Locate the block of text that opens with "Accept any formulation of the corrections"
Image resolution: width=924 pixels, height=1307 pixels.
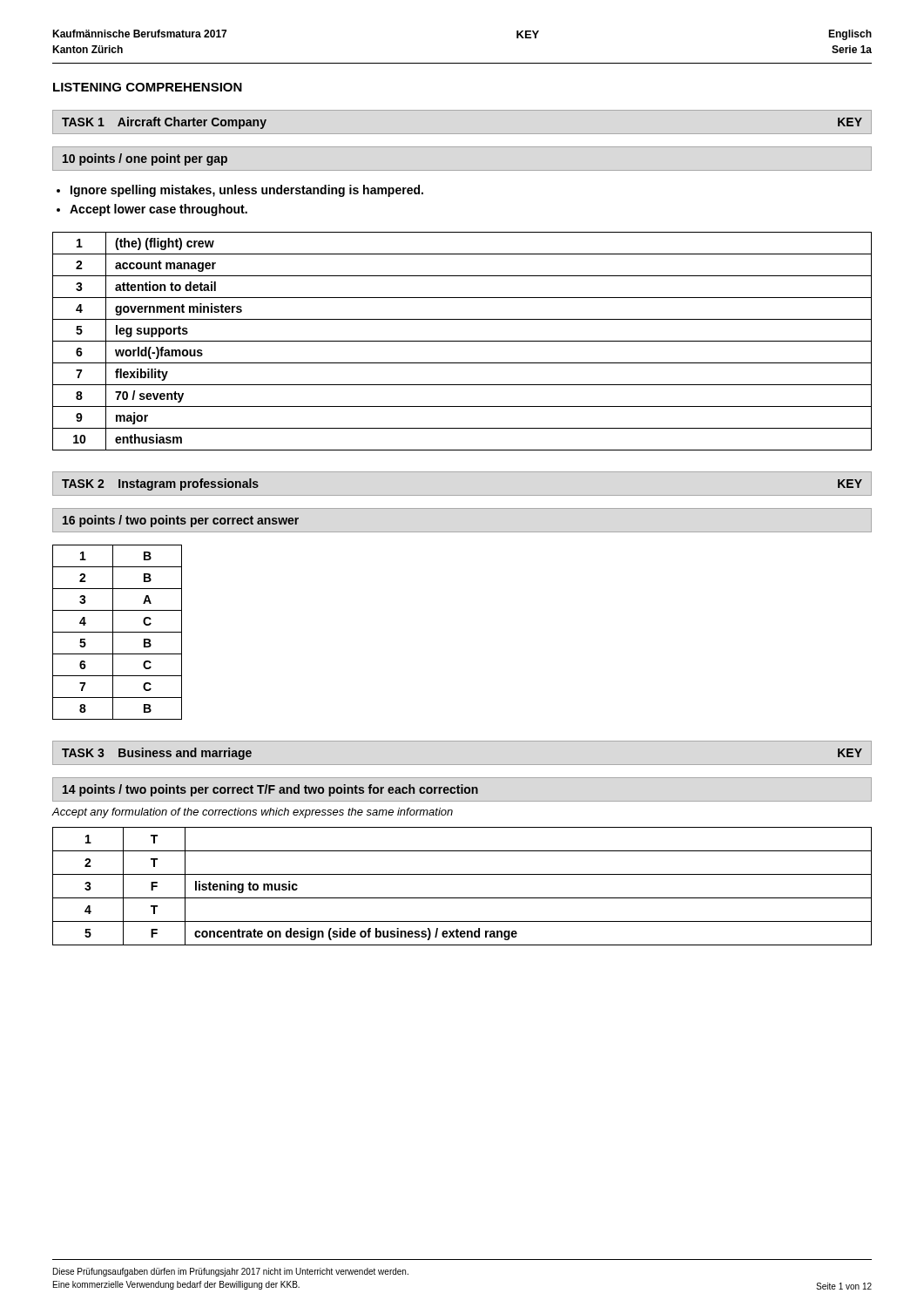(x=253, y=812)
